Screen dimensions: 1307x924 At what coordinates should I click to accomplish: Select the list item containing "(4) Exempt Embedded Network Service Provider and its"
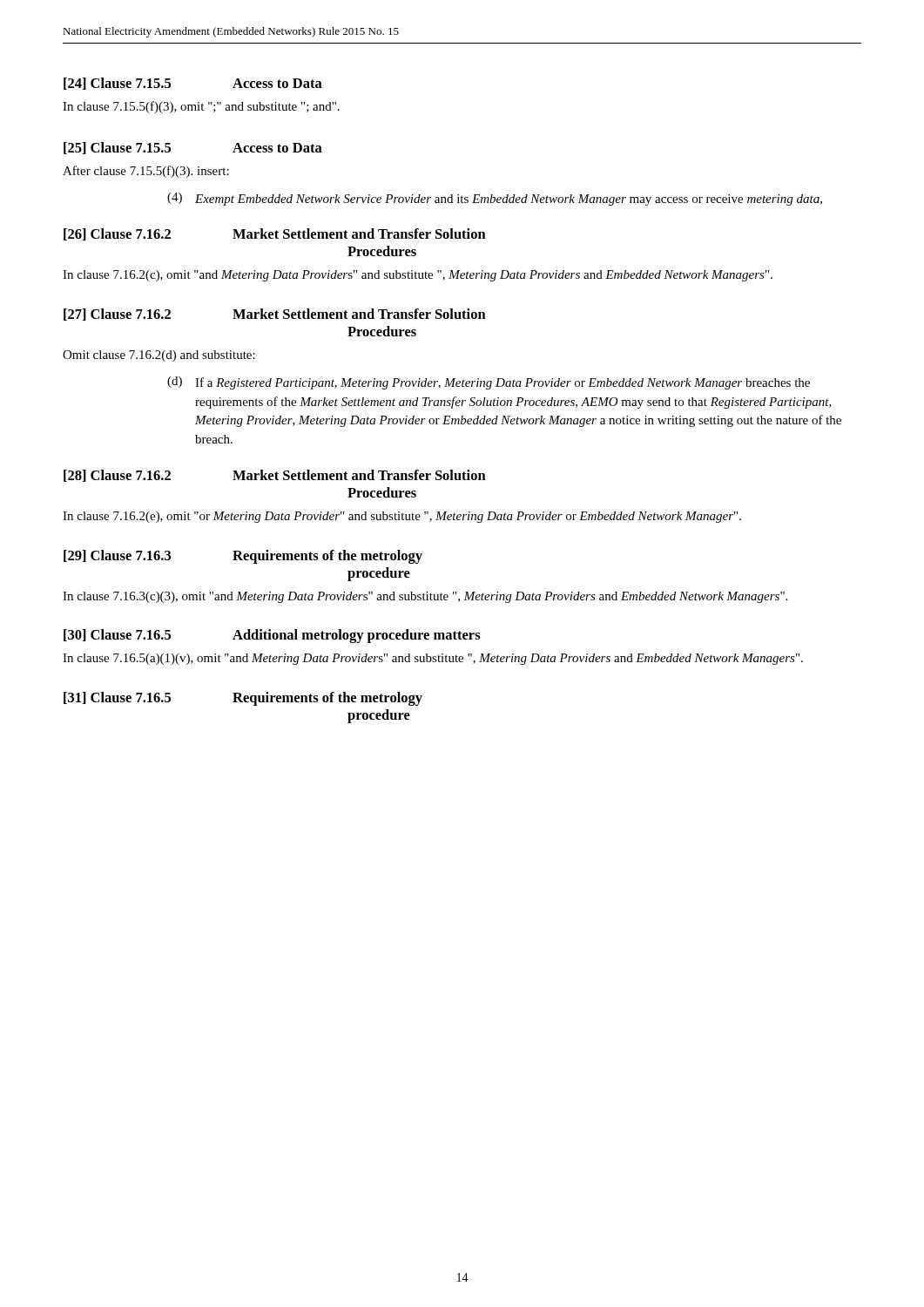tap(495, 199)
